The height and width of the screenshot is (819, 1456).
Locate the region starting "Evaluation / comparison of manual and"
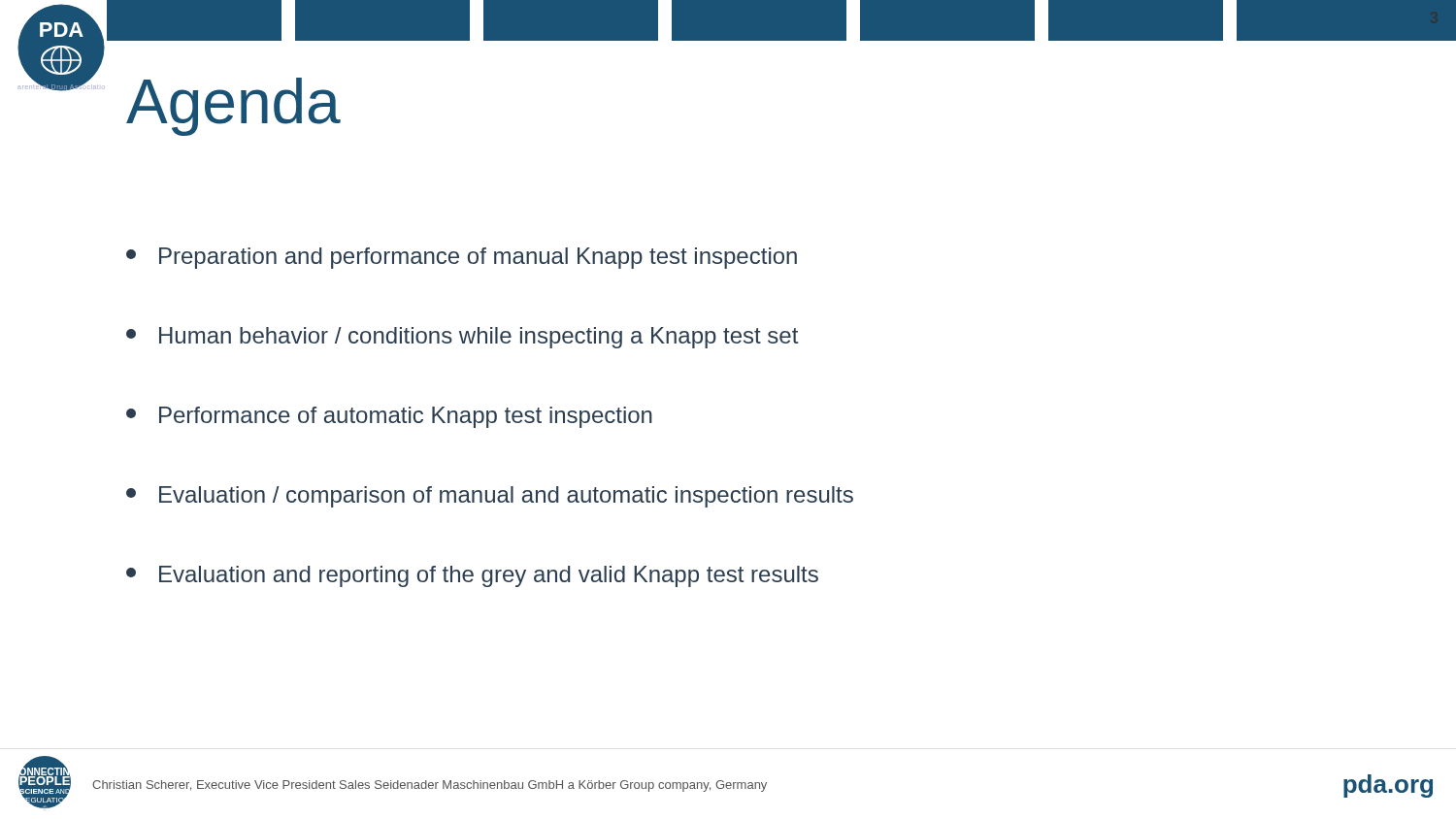[x=490, y=495]
